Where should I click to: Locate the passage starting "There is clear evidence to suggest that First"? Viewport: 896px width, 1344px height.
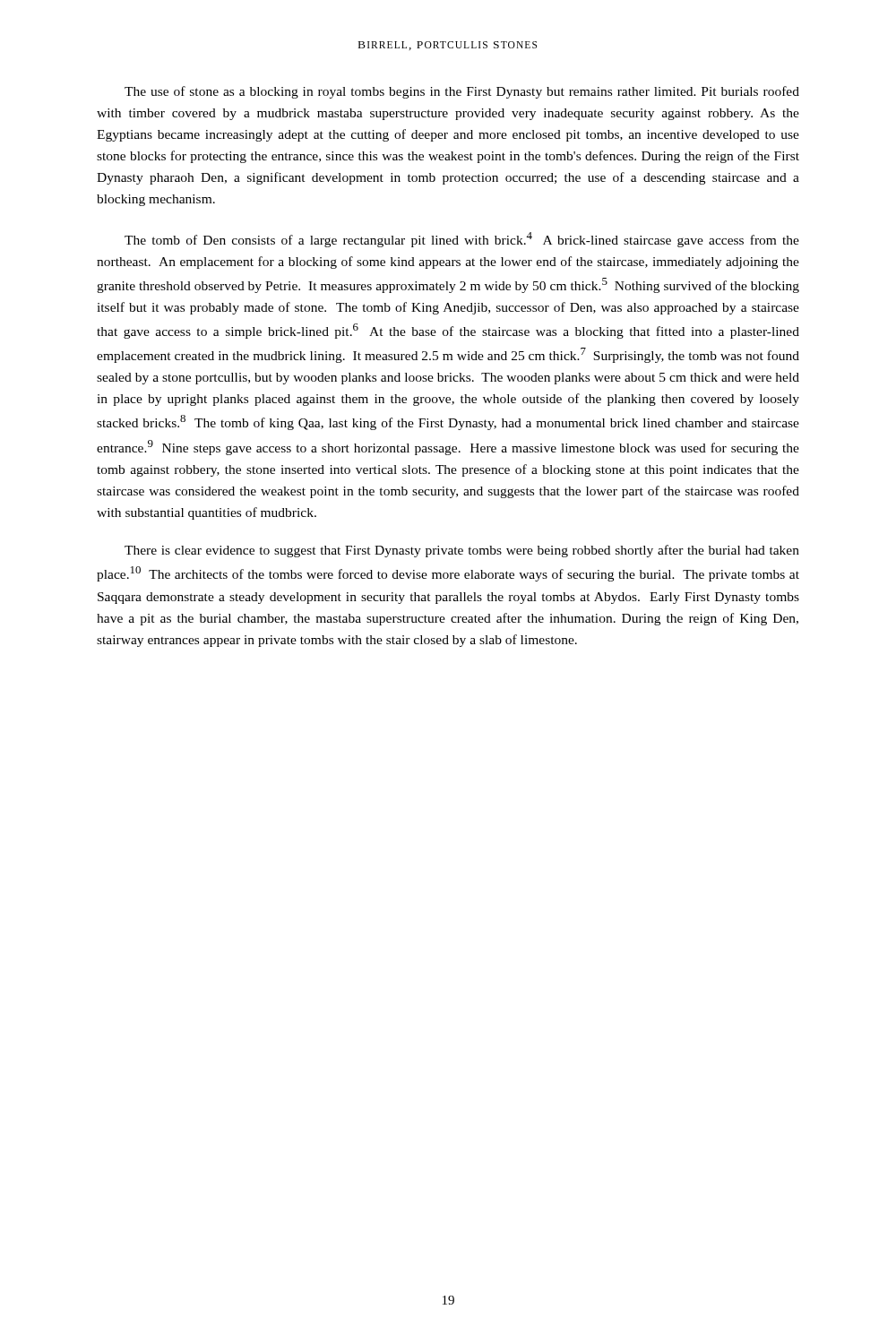tap(448, 595)
